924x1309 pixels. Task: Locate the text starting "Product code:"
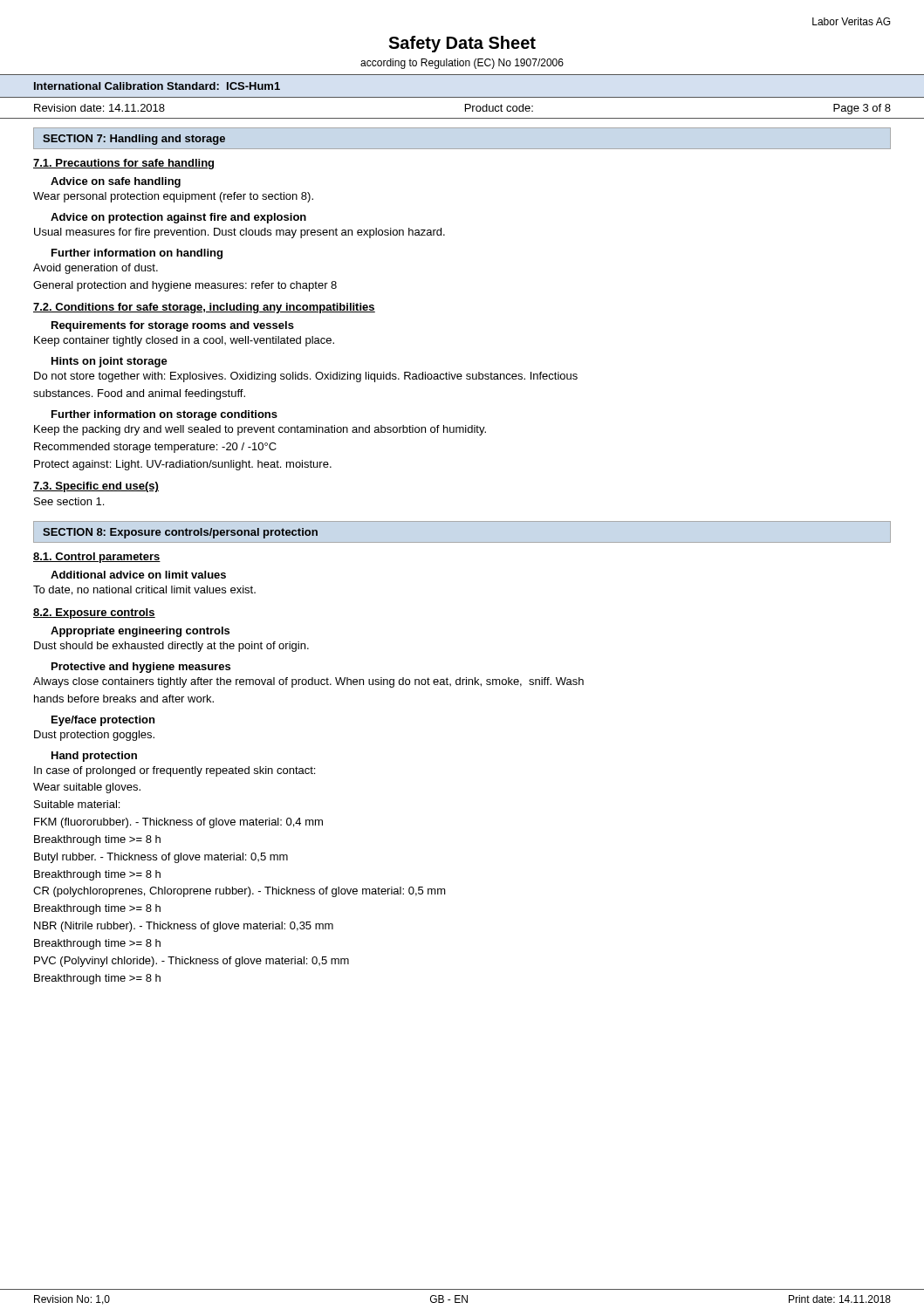[499, 108]
